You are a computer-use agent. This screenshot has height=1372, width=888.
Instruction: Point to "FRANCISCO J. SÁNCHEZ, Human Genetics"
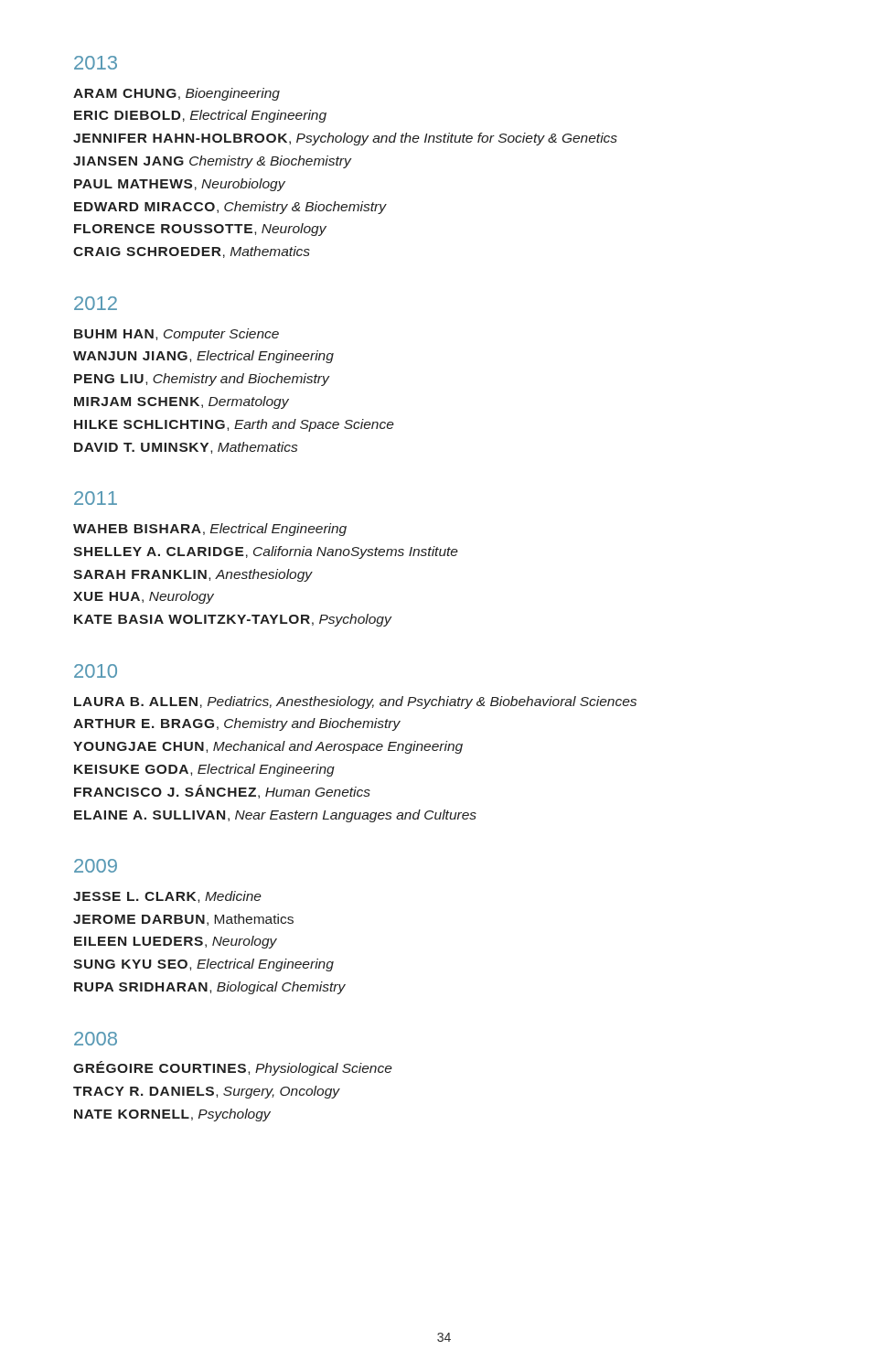(x=222, y=791)
